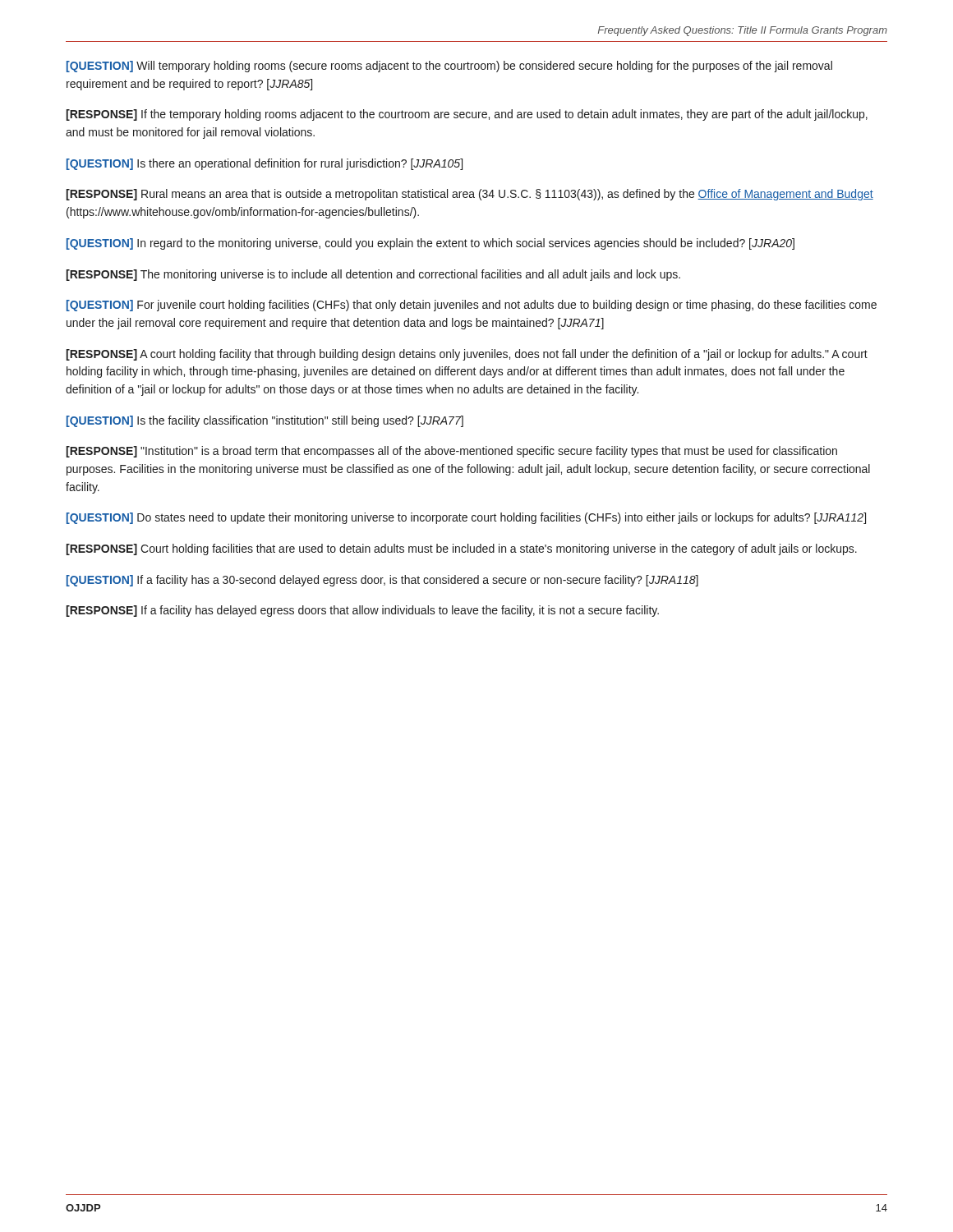Find the block on this page that starts "[RESPONSE] Court holding"
The image size is (953, 1232).
pos(462,549)
